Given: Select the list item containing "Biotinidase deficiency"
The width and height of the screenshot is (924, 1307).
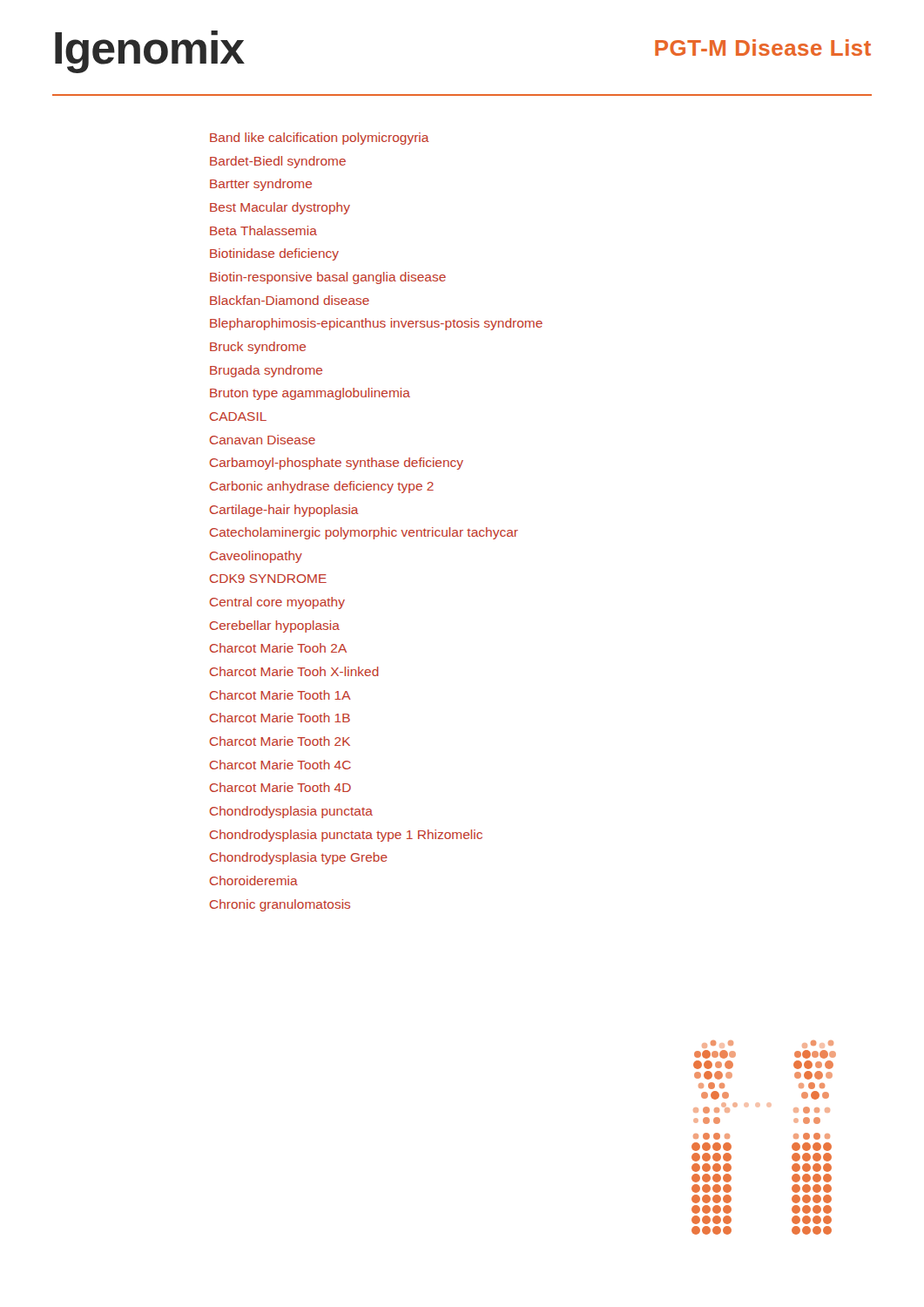Looking at the screenshot, I should 274,253.
